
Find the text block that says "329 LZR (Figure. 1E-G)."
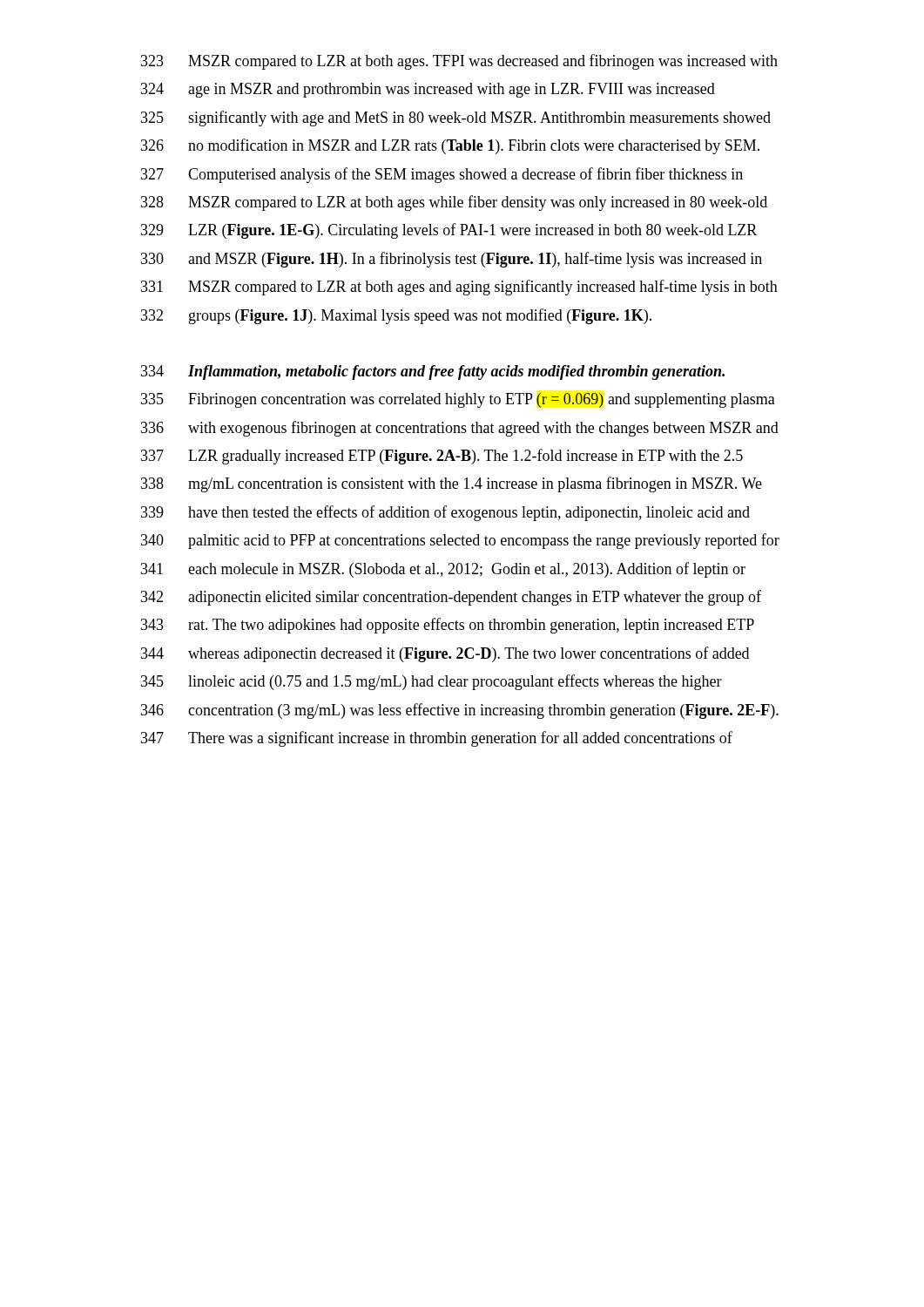coord(479,231)
